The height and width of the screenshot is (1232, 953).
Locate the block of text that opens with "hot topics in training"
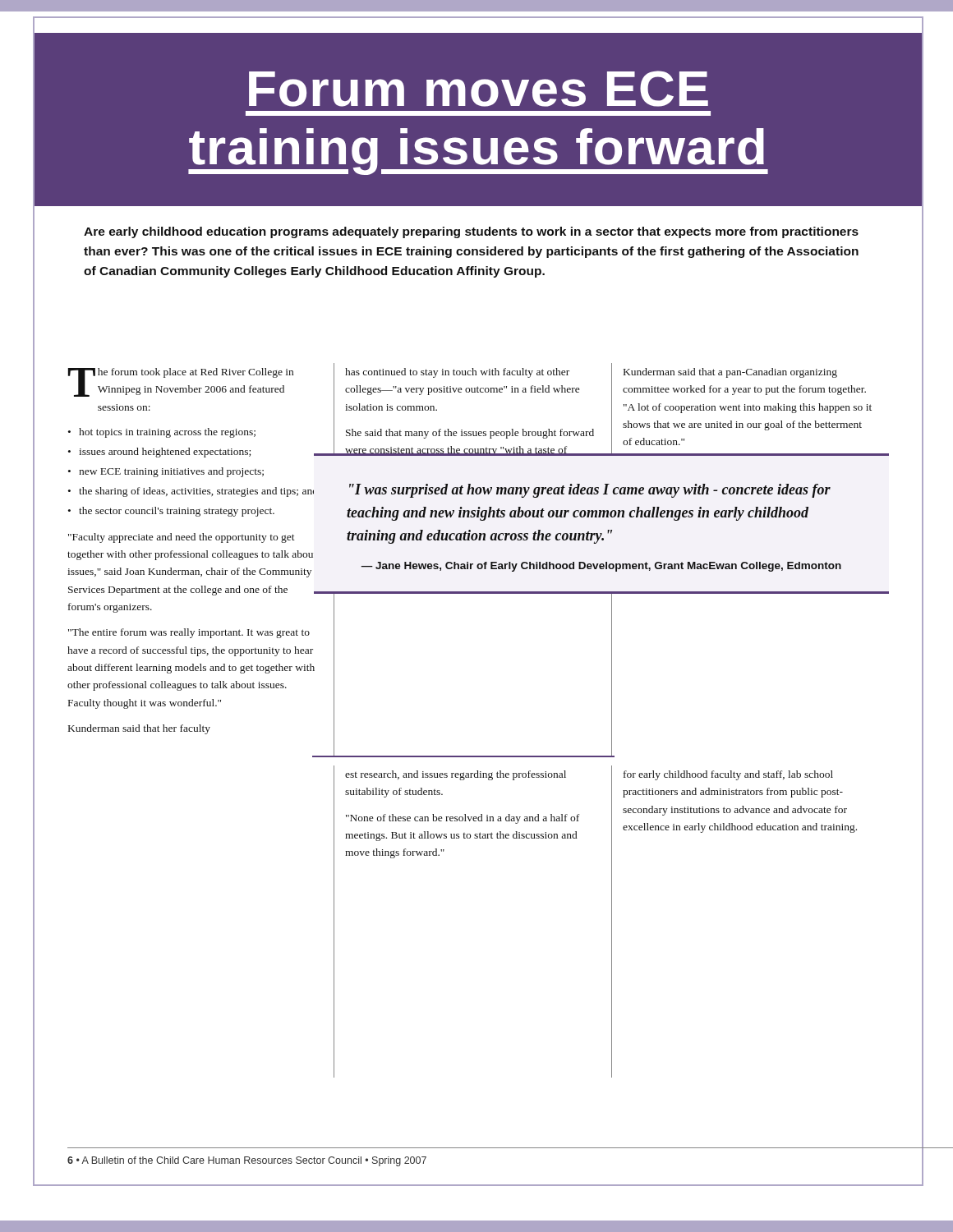pos(168,432)
